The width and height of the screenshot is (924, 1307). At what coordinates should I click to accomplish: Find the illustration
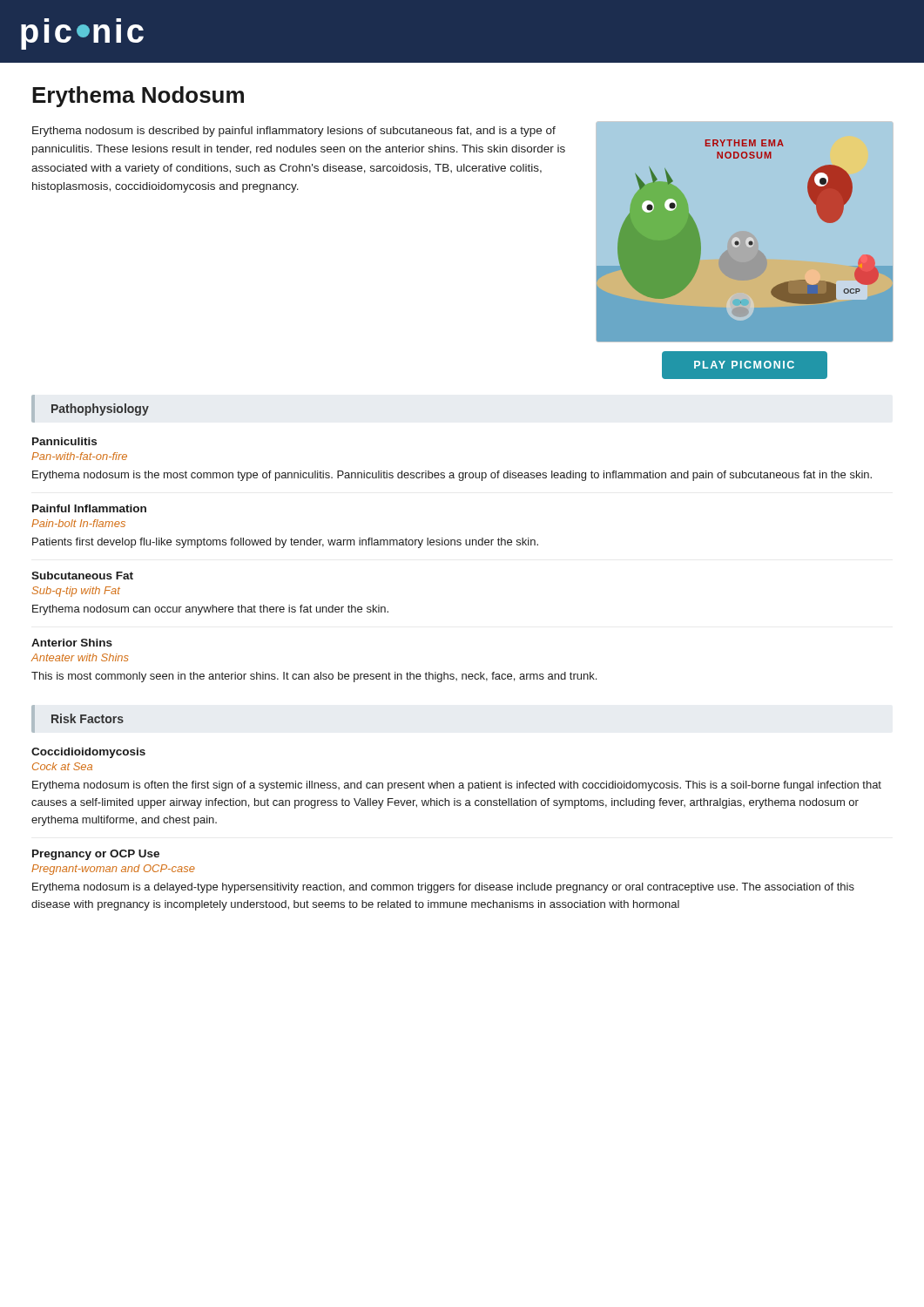[x=745, y=232]
